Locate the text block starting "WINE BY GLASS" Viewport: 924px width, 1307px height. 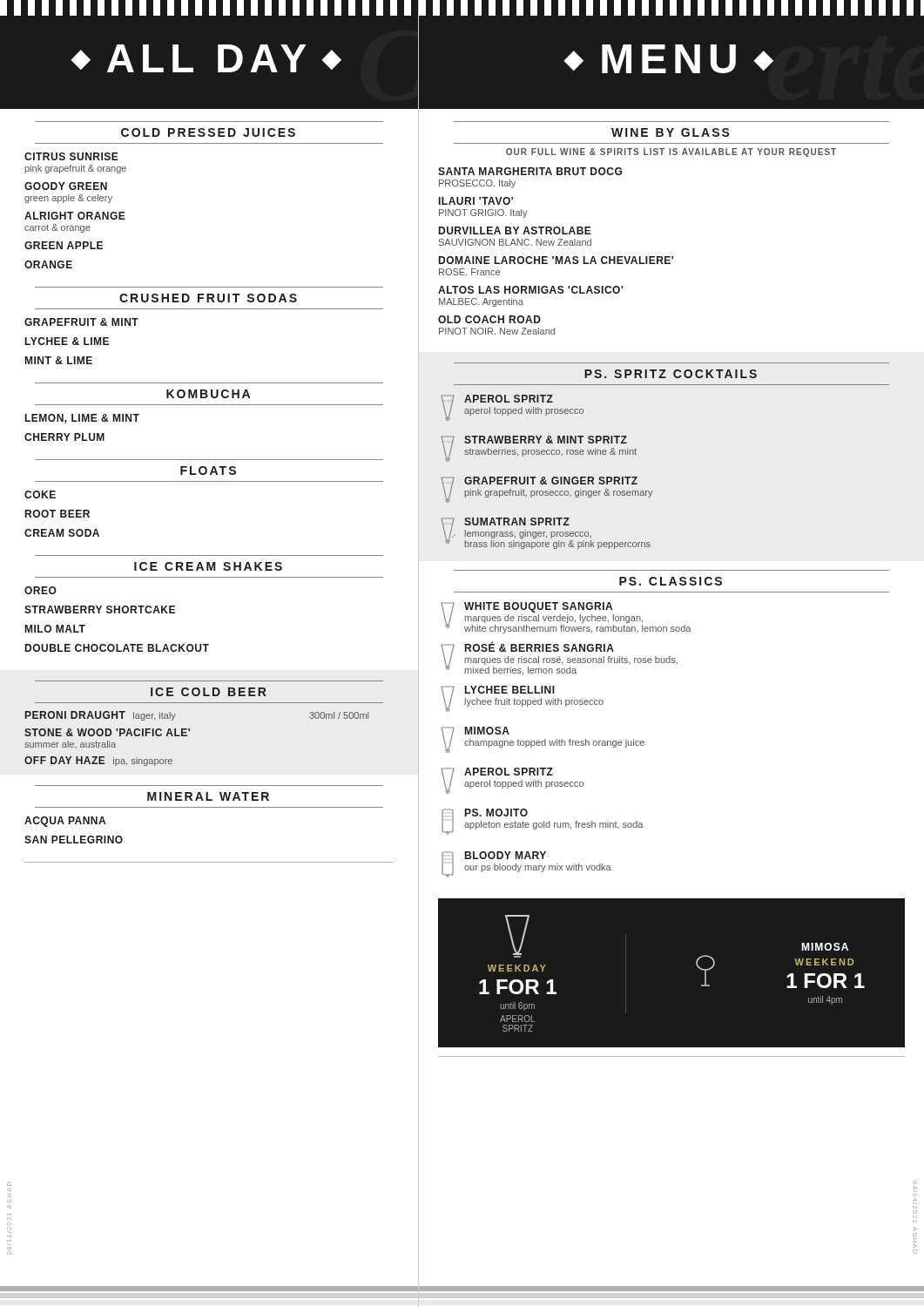(671, 132)
